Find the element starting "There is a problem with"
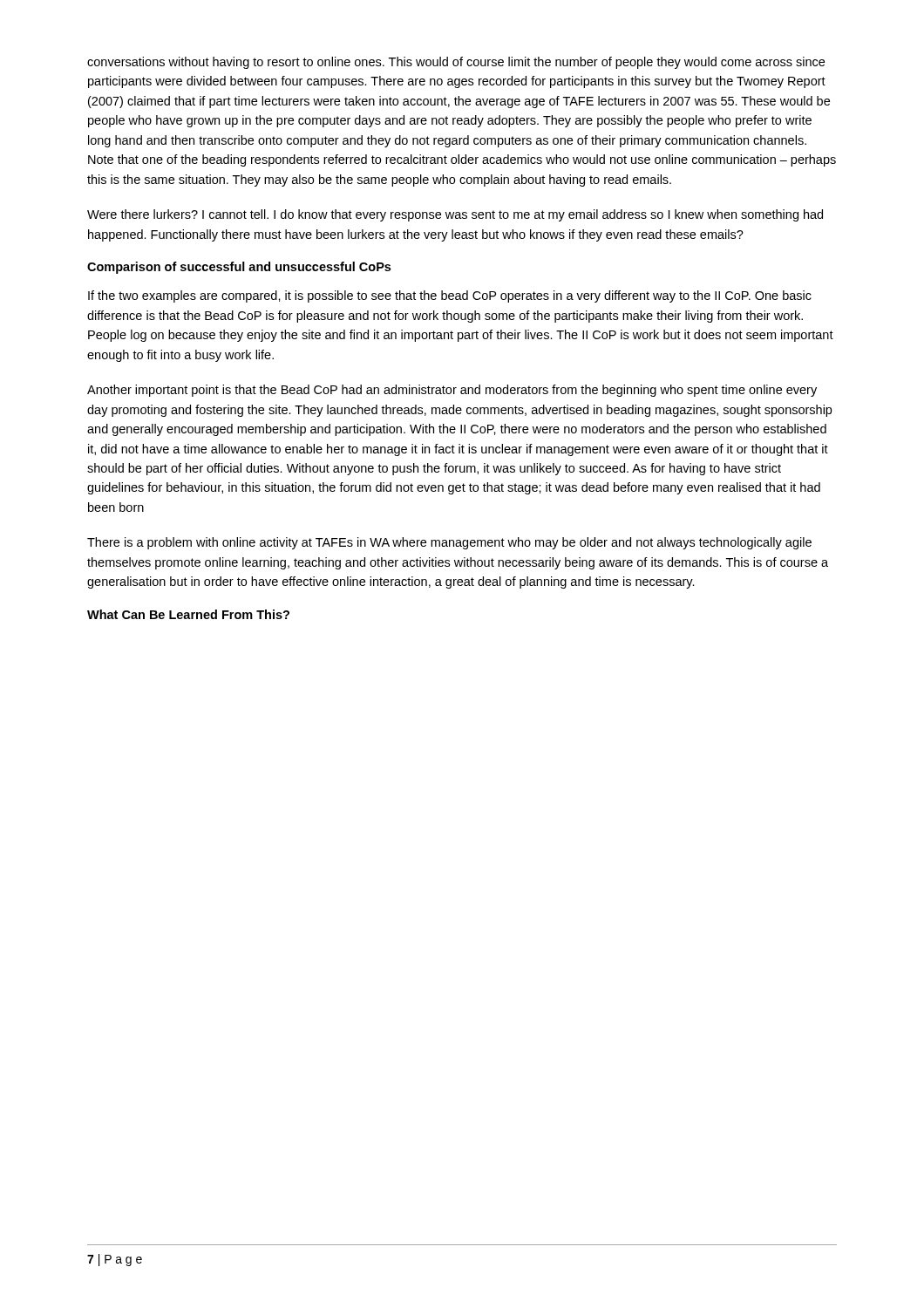Viewport: 924px width, 1308px height. (x=458, y=562)
